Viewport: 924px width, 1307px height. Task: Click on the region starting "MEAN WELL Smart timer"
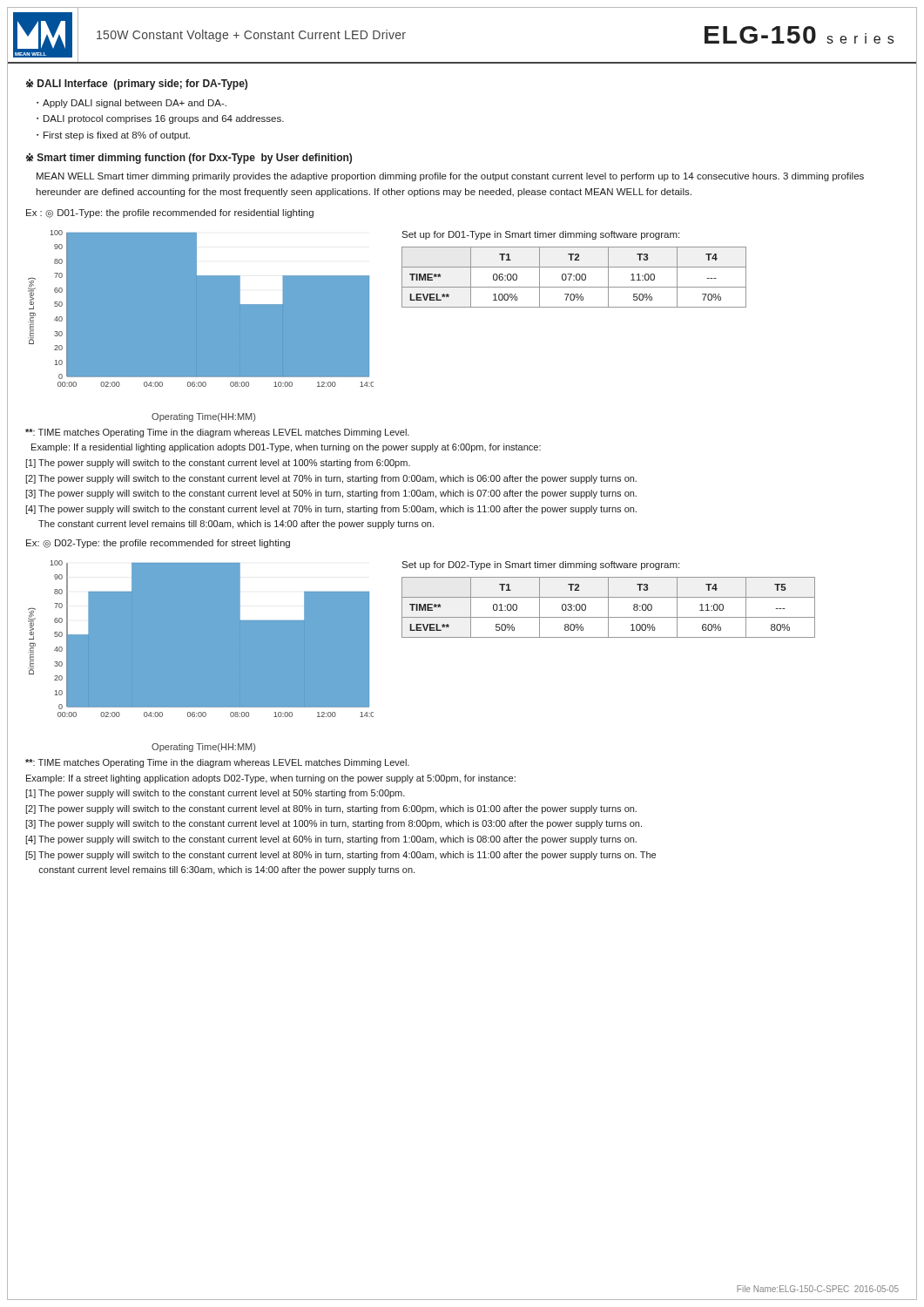tap(450, 184)
